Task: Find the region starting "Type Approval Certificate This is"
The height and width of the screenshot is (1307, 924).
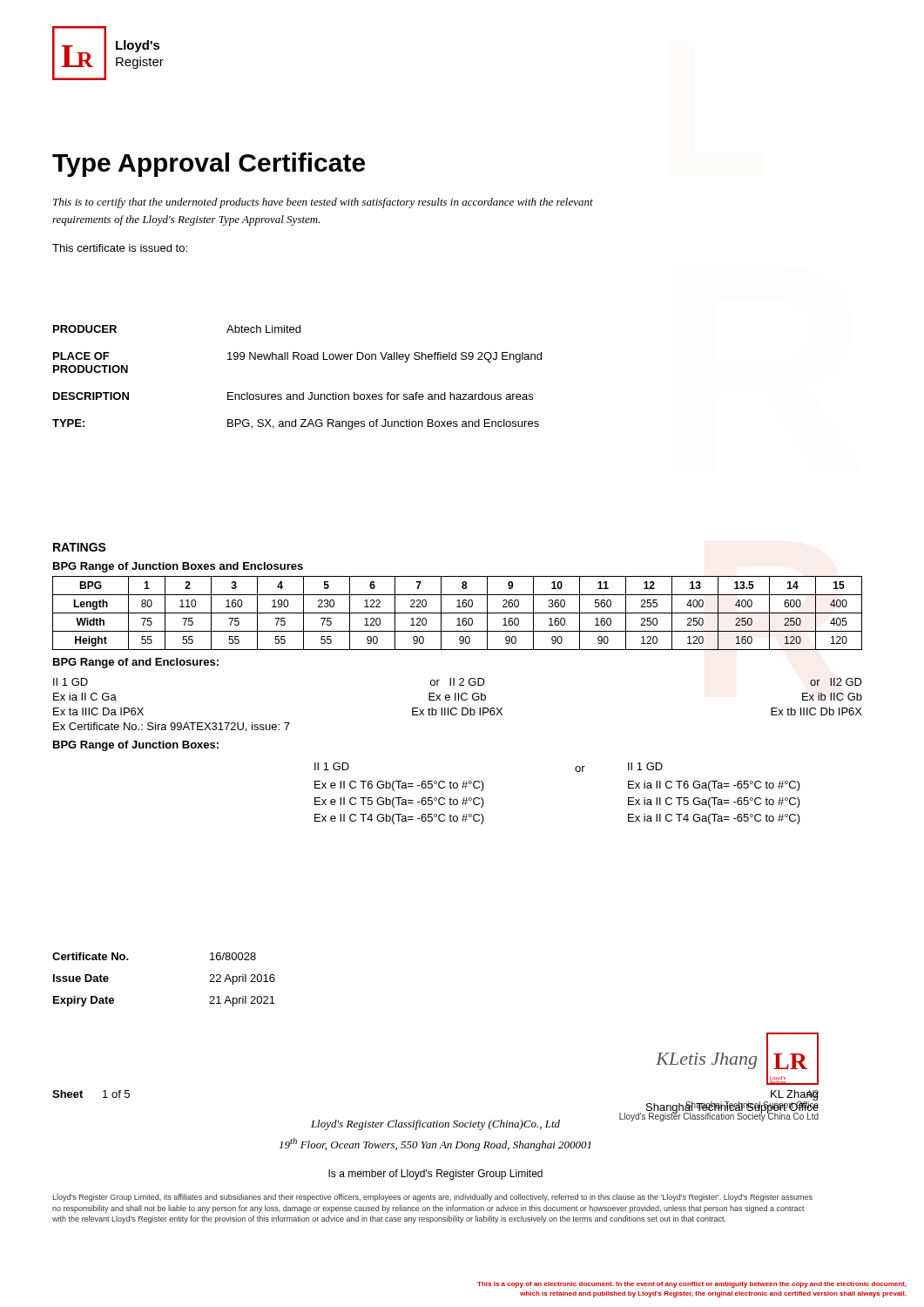Action: 348,201
